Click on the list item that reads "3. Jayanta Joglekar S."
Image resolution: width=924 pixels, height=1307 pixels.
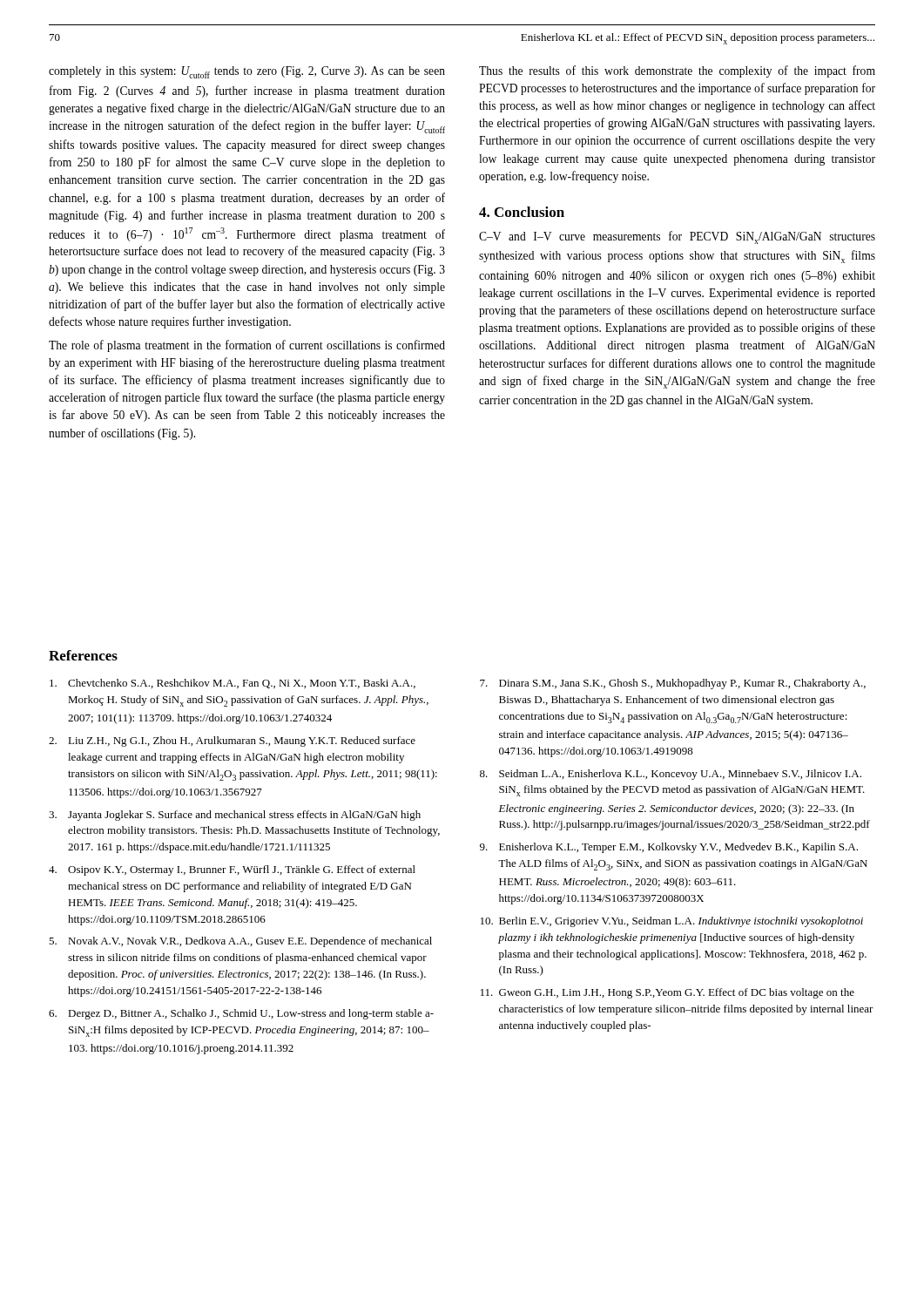[x=247, y=831]
